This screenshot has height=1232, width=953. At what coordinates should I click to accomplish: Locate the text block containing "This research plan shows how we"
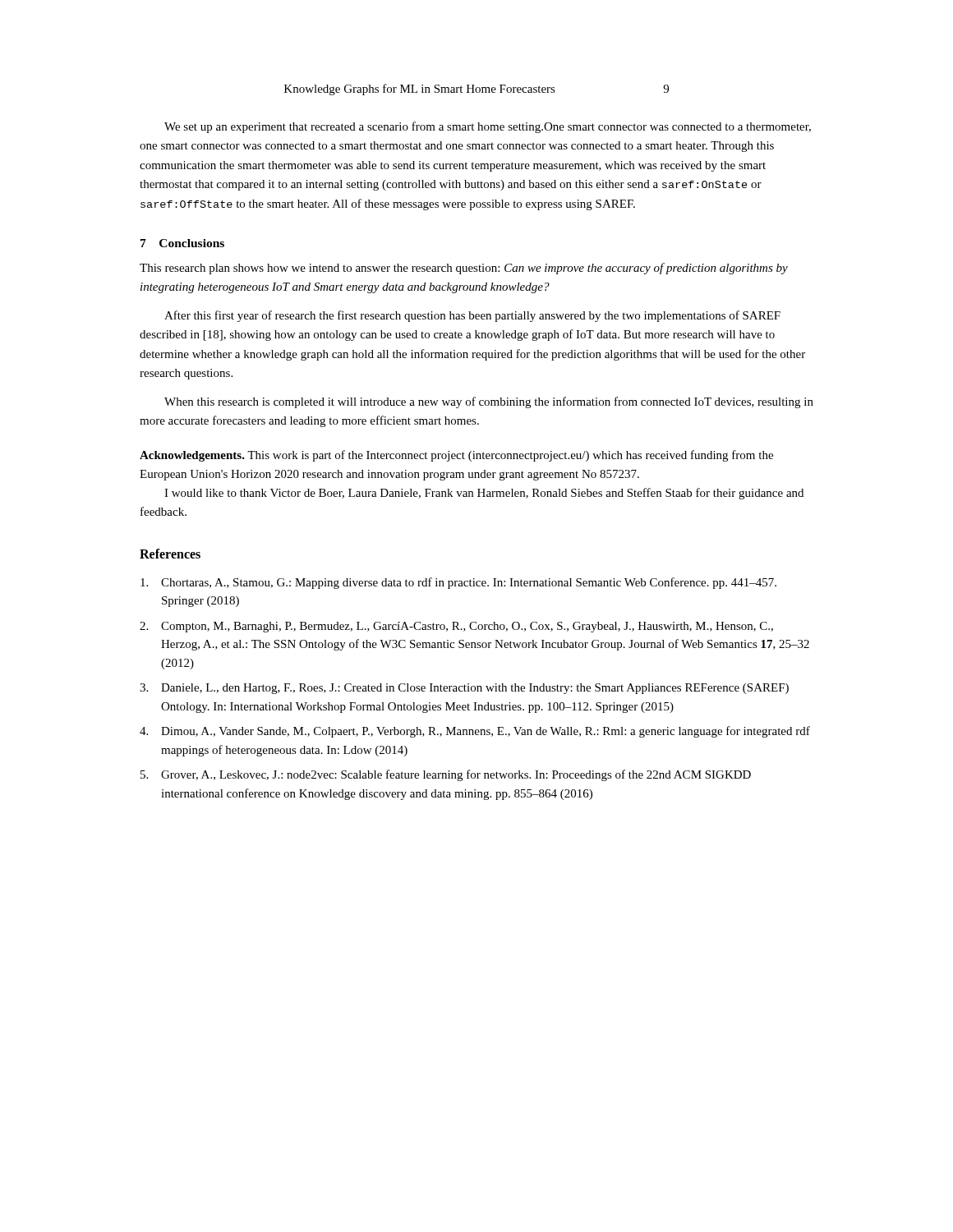point(476,277)
